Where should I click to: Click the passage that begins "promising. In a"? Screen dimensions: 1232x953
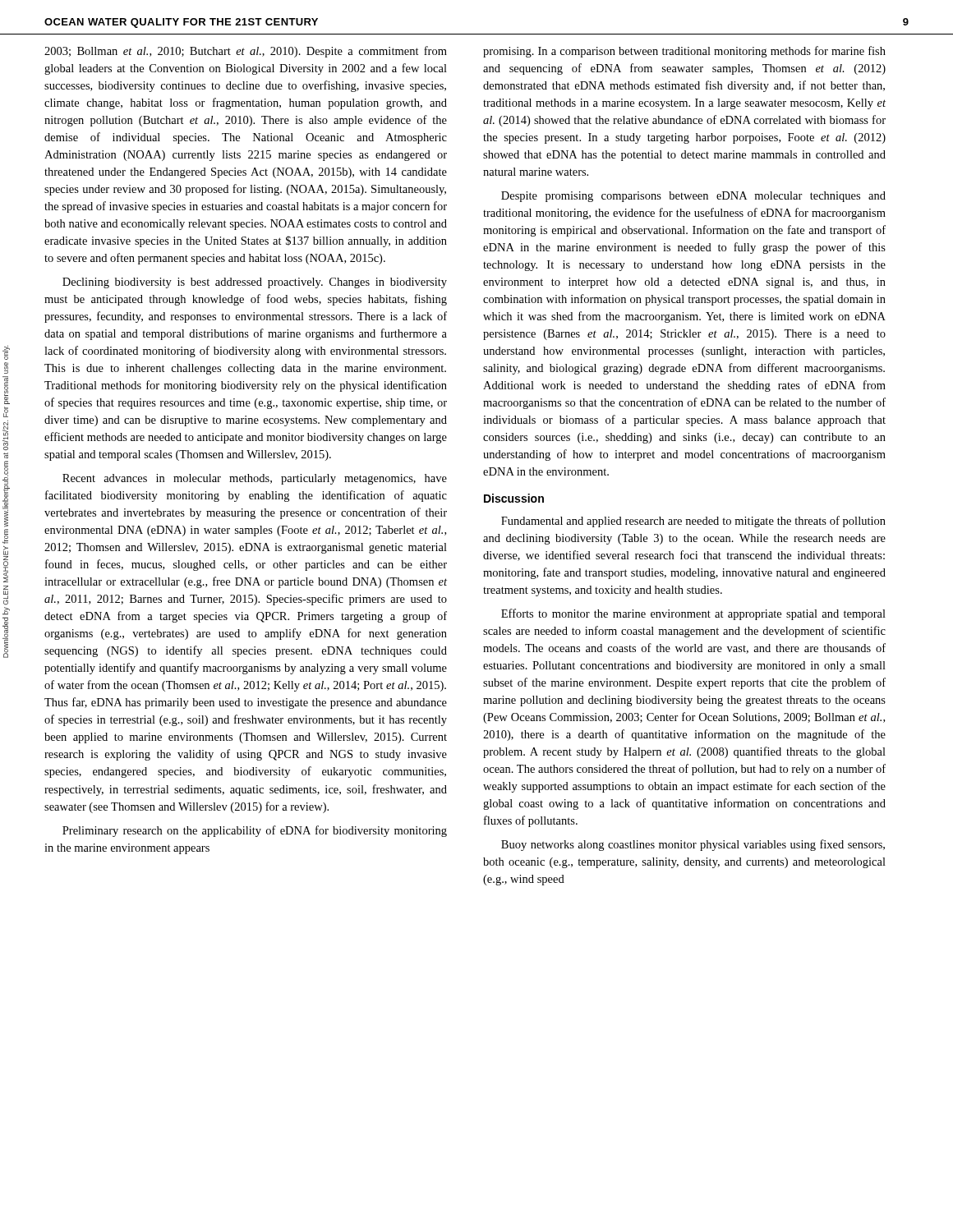684,112
